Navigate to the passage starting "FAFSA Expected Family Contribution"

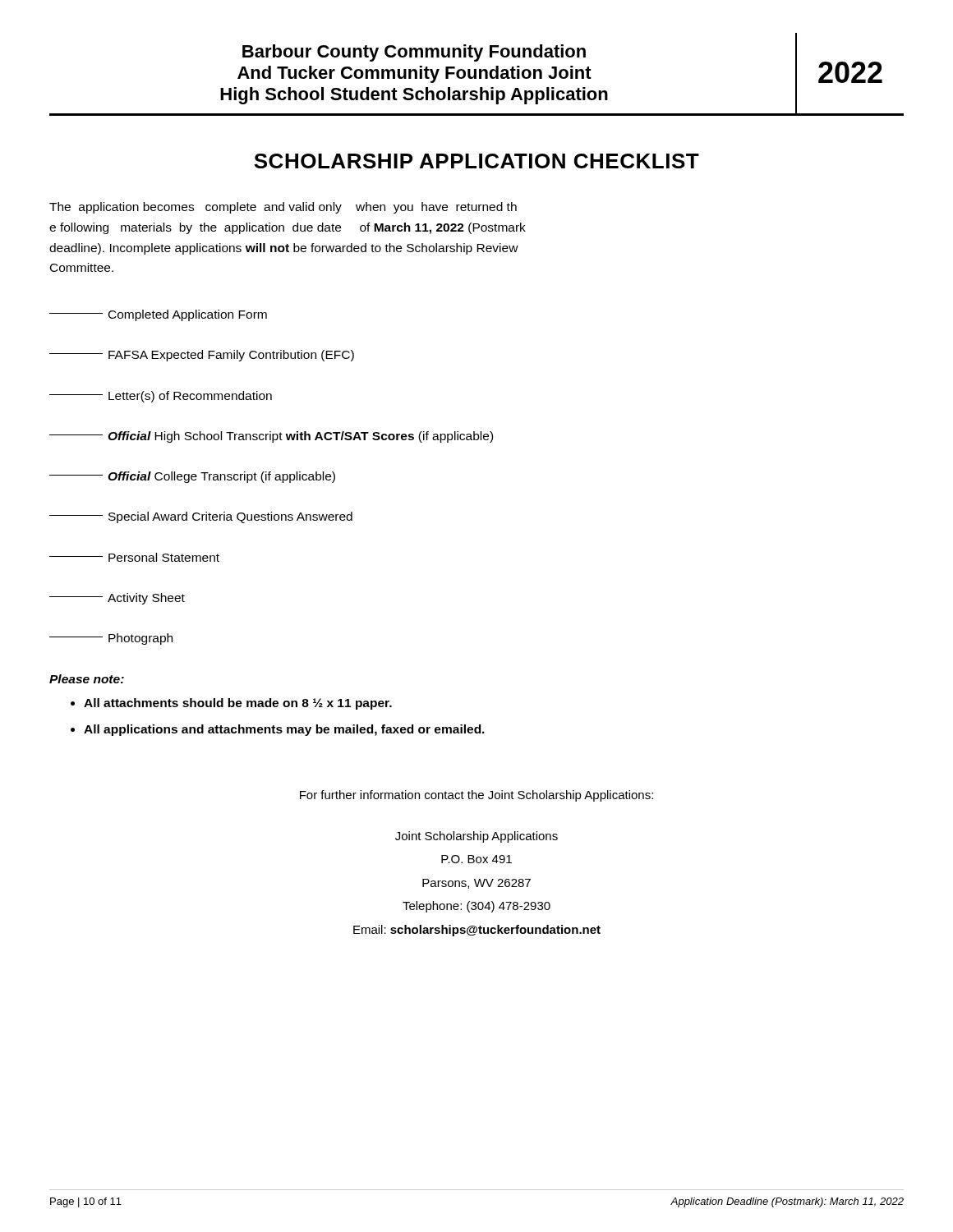[202, 356]
